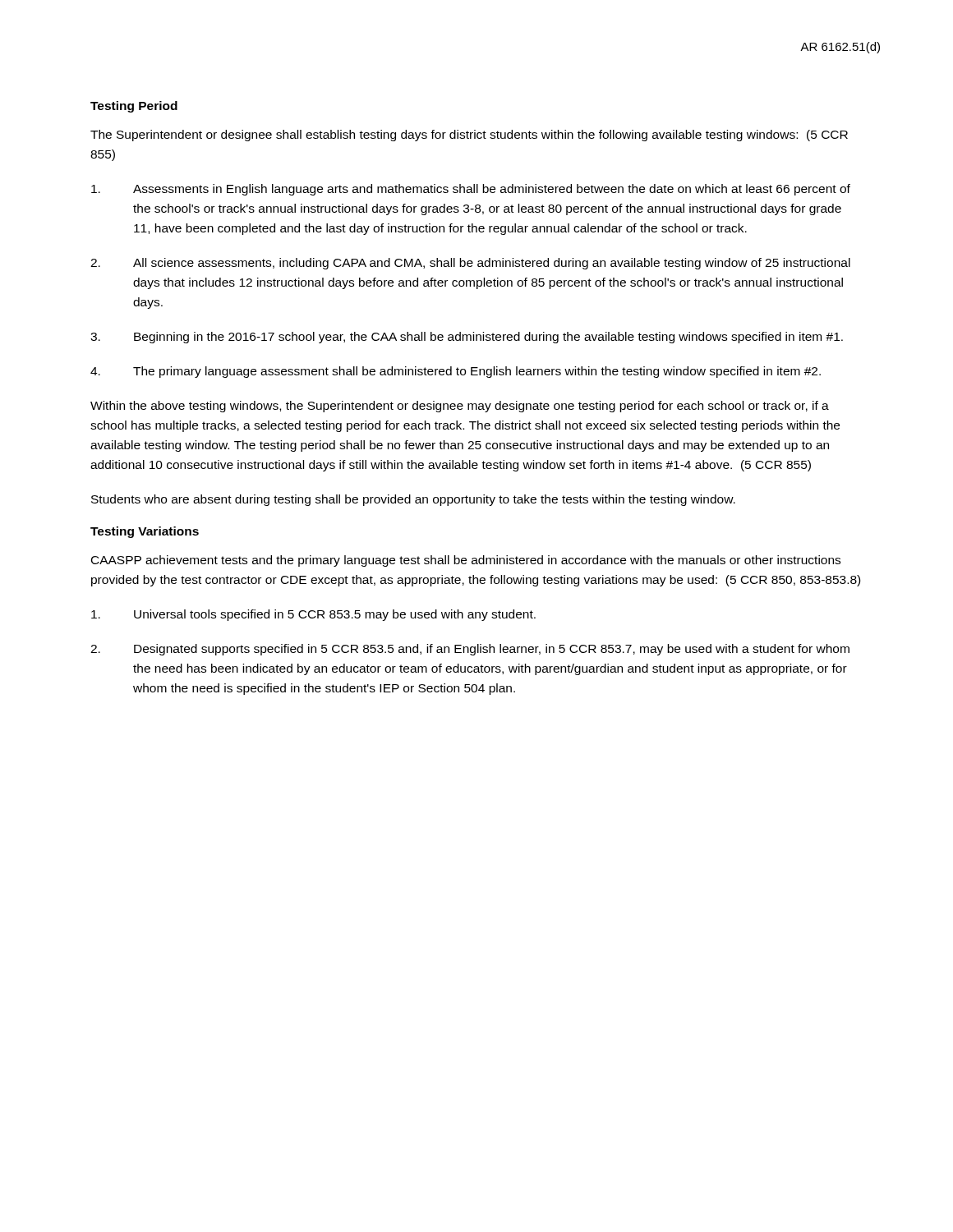Click on the passage starting "Testing Period"
Viewport: 953px width, 1232px height.
(134, 106)
